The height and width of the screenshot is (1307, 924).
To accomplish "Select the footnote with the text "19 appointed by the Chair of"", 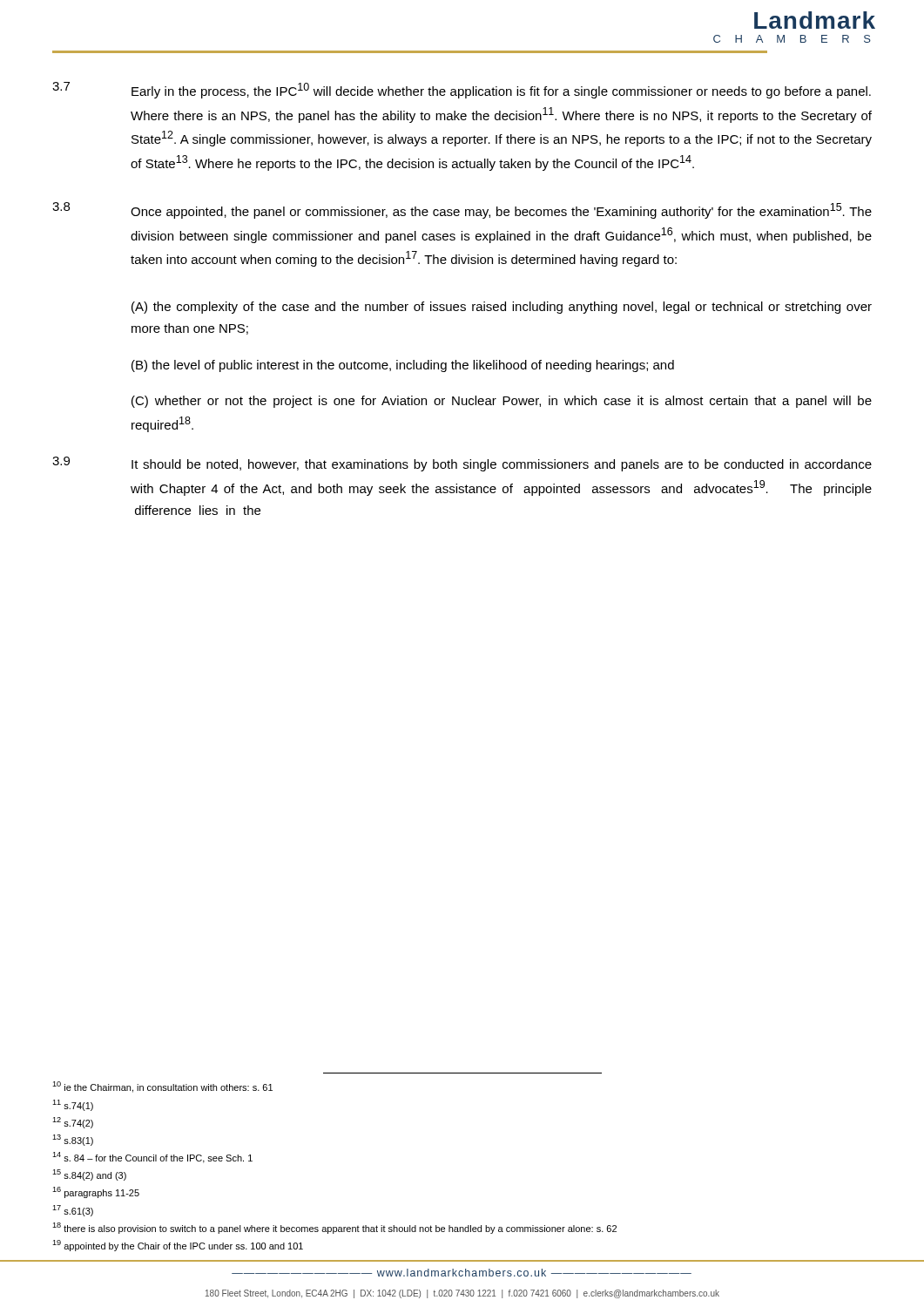I will pyautogui.click(x=178, y=1244).
